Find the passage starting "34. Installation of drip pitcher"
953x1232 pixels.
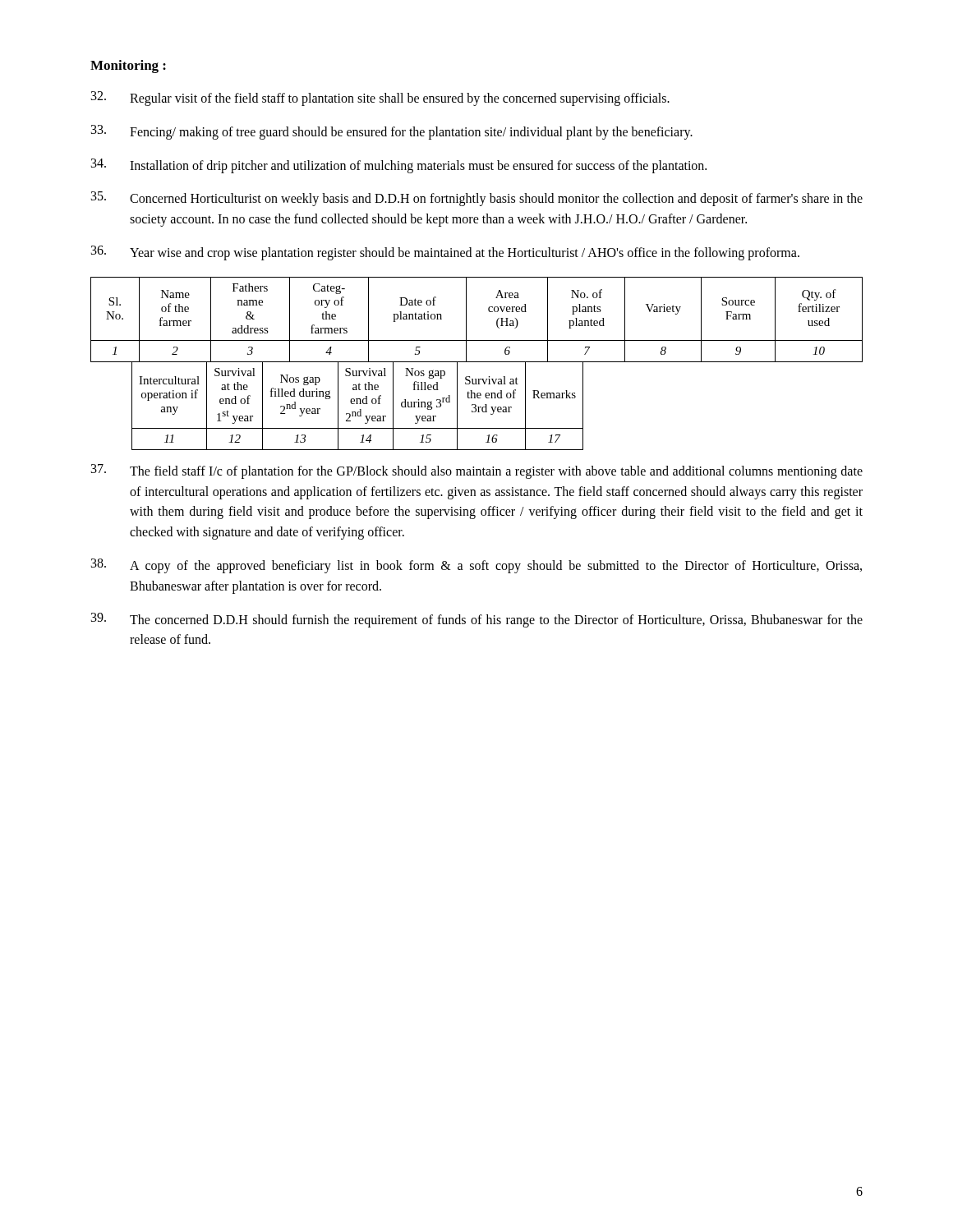[x=476, y=166]
